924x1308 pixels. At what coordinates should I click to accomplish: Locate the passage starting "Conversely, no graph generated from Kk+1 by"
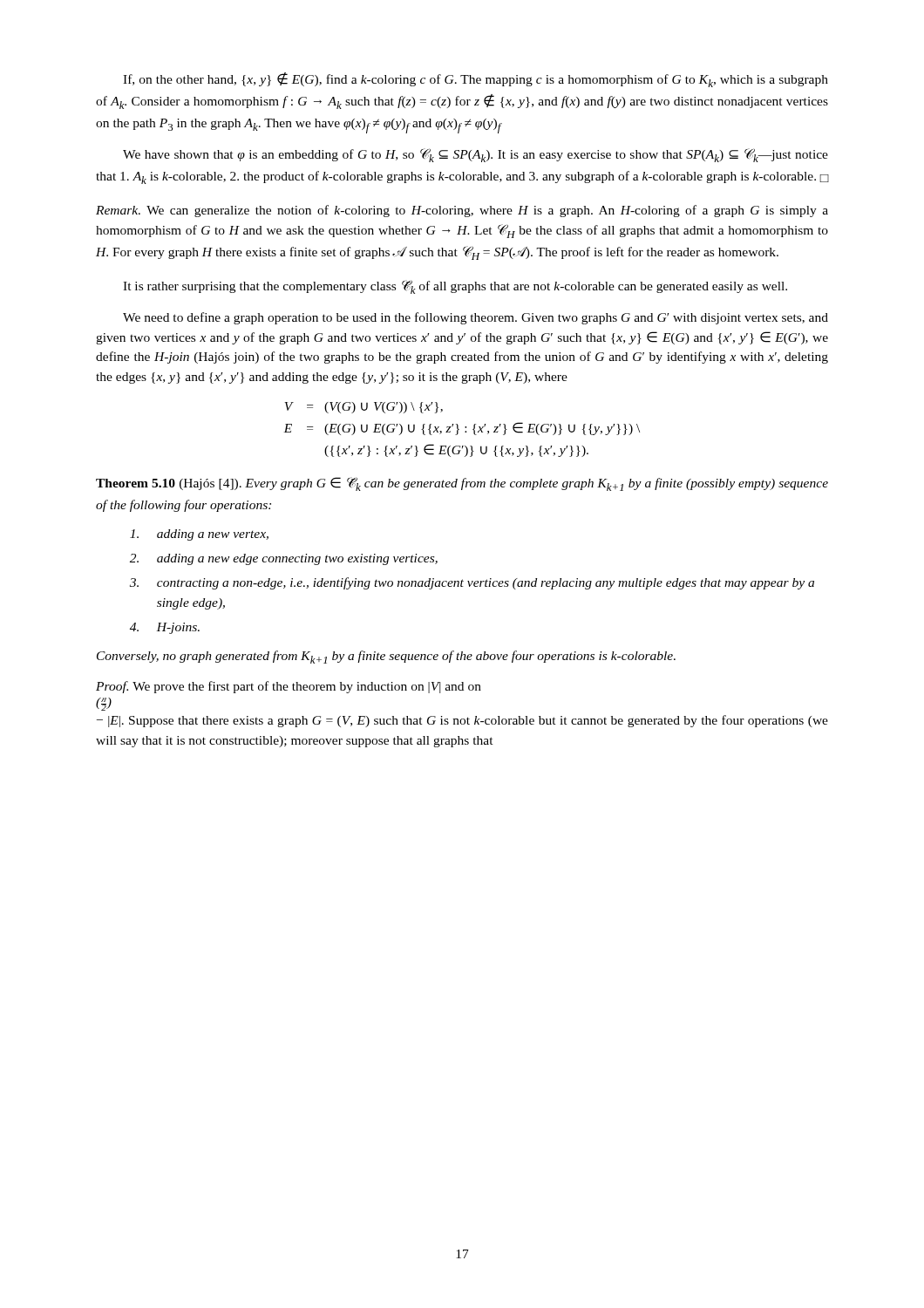[462, 657]
